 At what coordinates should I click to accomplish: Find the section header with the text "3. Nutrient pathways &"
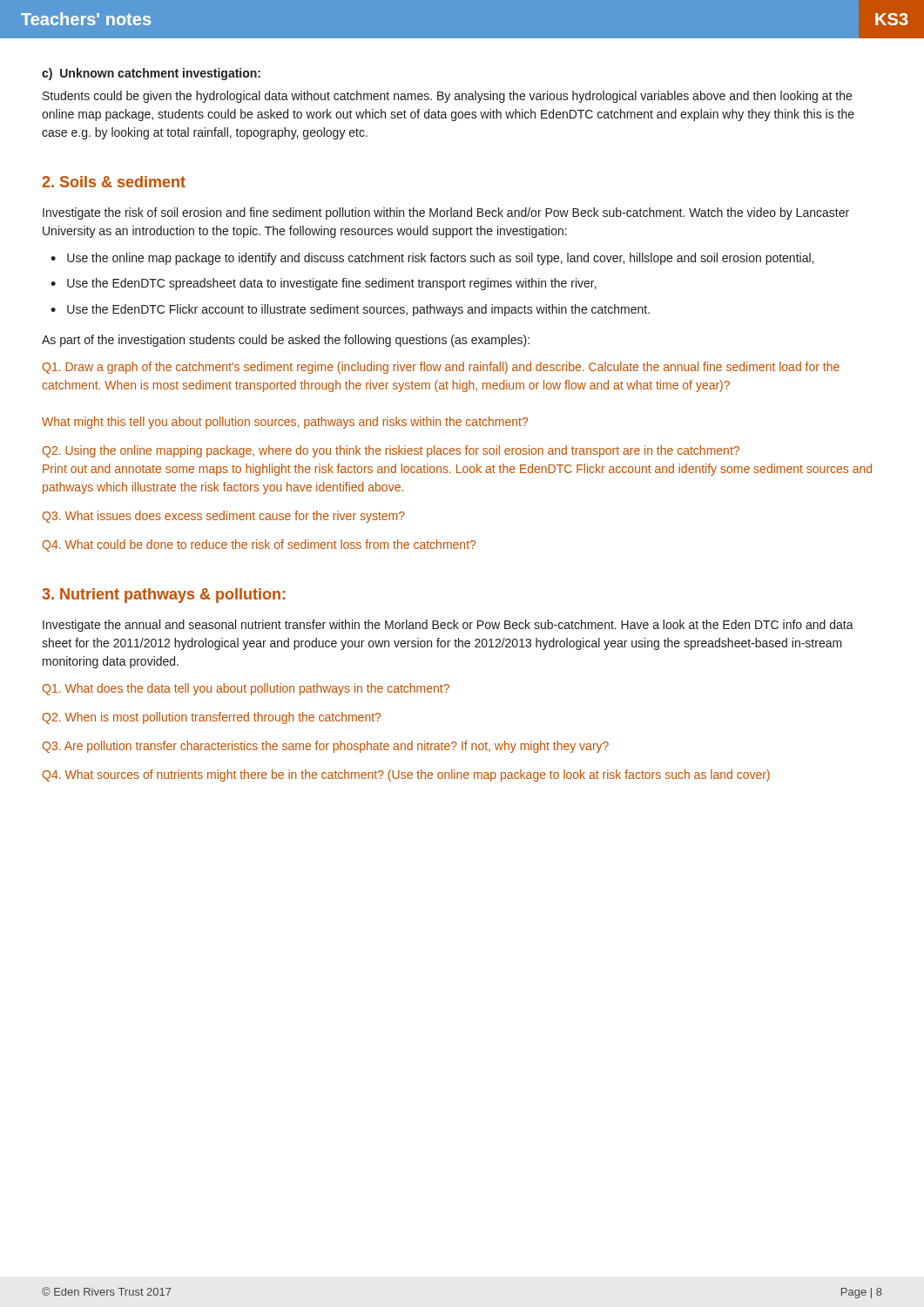(x=164, y=594)
